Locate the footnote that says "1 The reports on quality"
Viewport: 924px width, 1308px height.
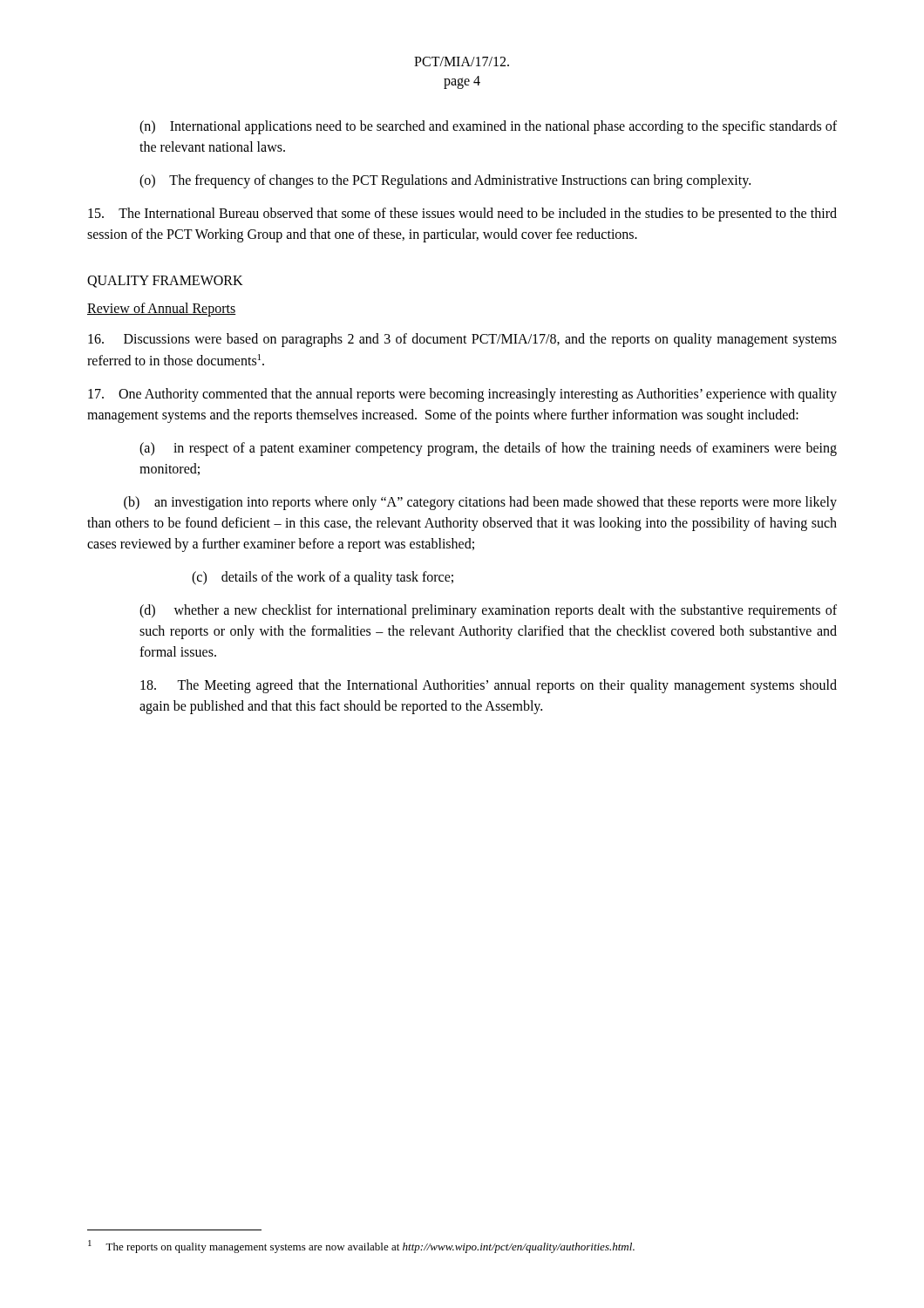(361, 1245)
